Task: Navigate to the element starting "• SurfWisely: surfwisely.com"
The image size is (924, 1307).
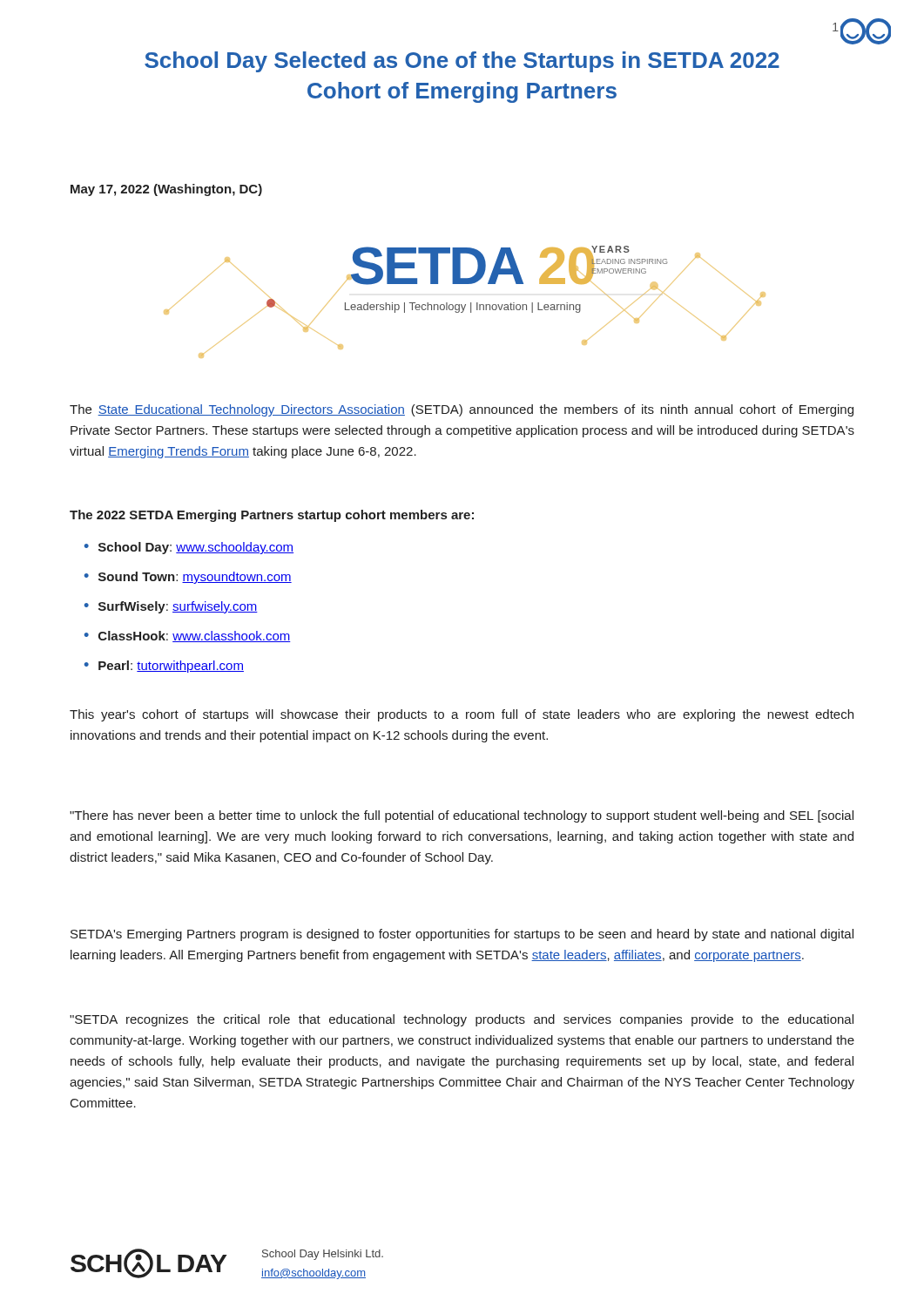Action: pos(170,606)
